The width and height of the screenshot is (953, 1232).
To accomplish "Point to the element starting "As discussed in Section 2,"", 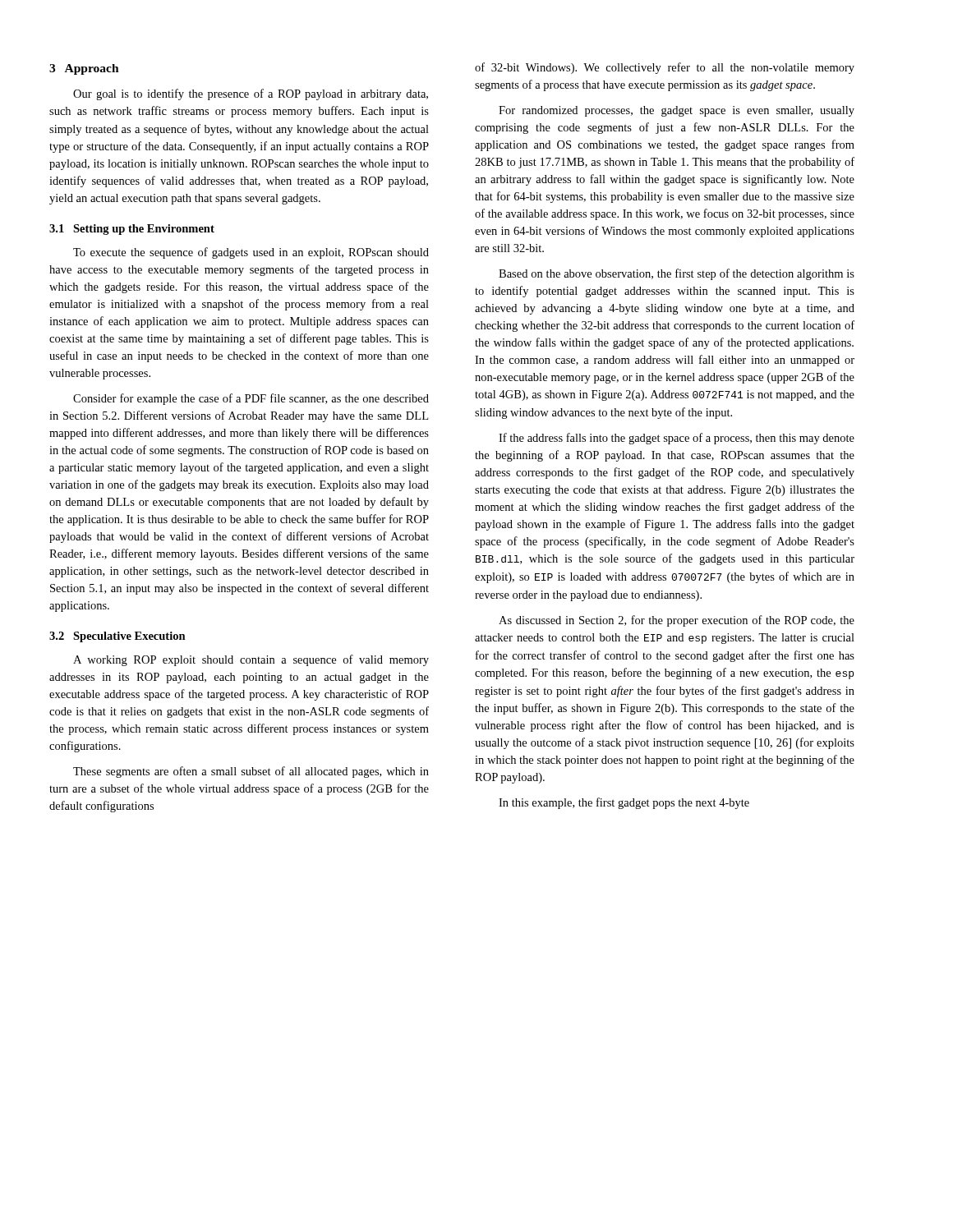I will click(x=665, y=698).
